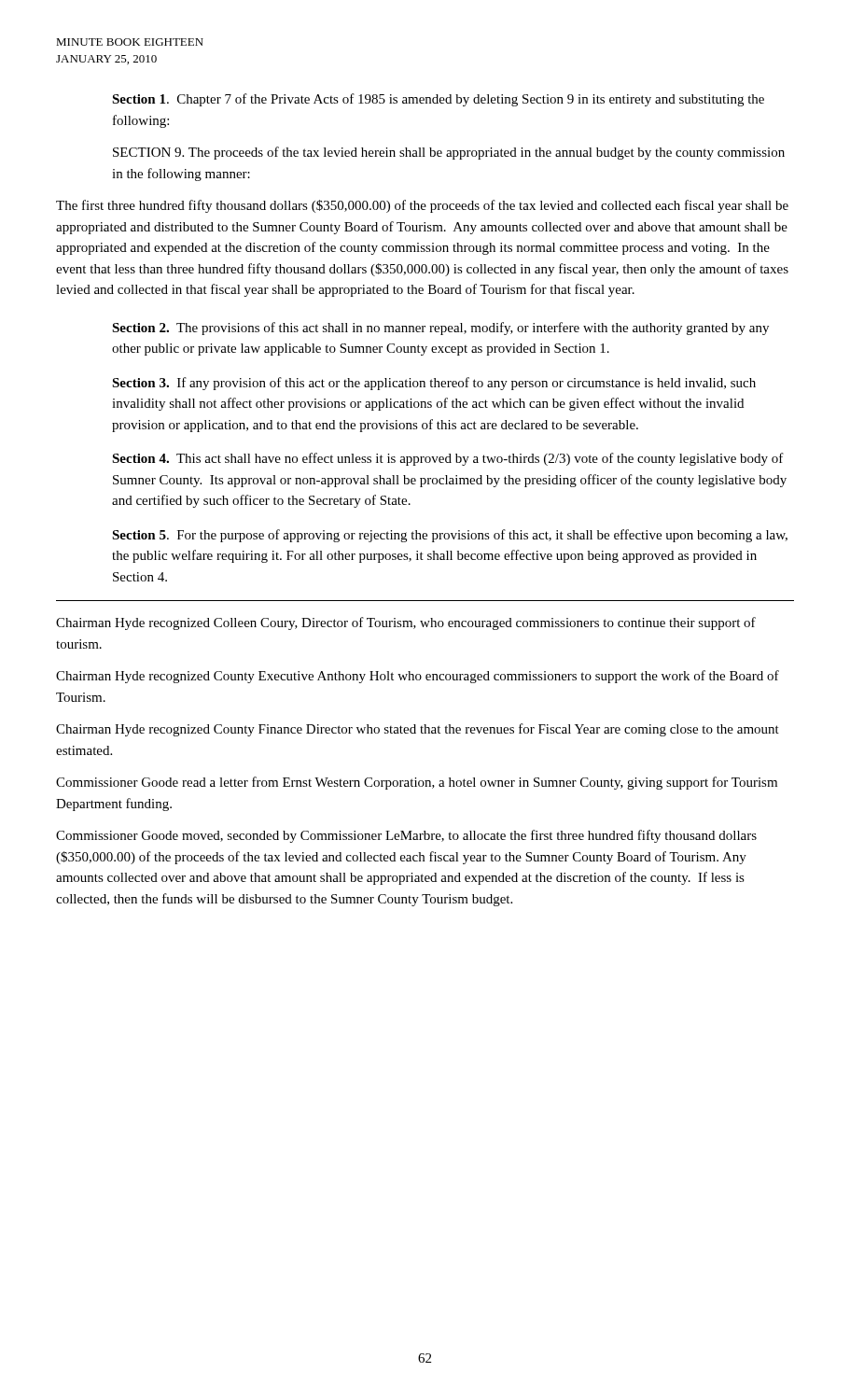Click on the element starting "Chairman Hyde recognized Colleen Coury, Director"
The height and width of the screenshot is (1400, 850).
click(406, 633)
